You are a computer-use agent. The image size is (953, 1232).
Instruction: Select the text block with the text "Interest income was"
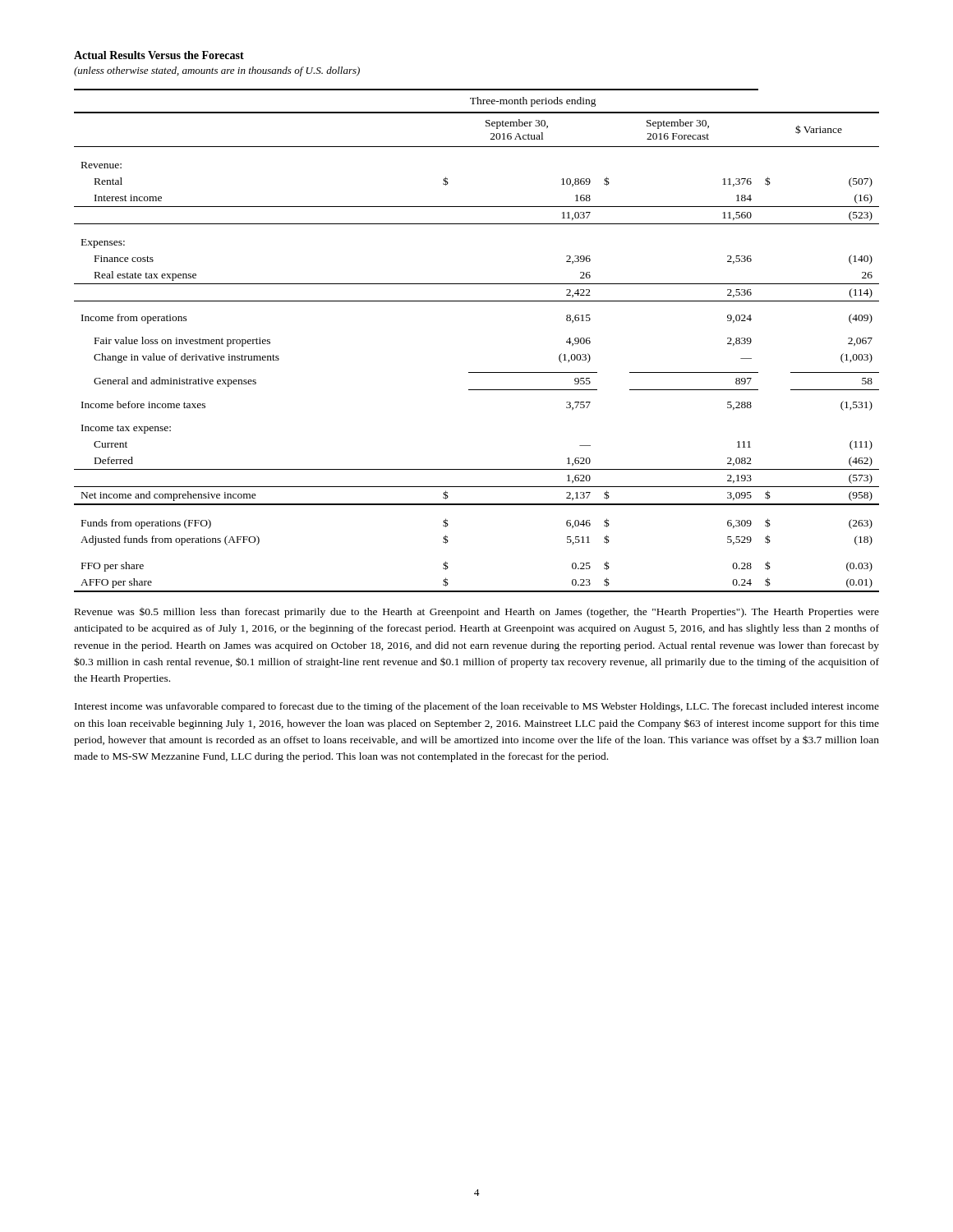(x=476, y=731)
